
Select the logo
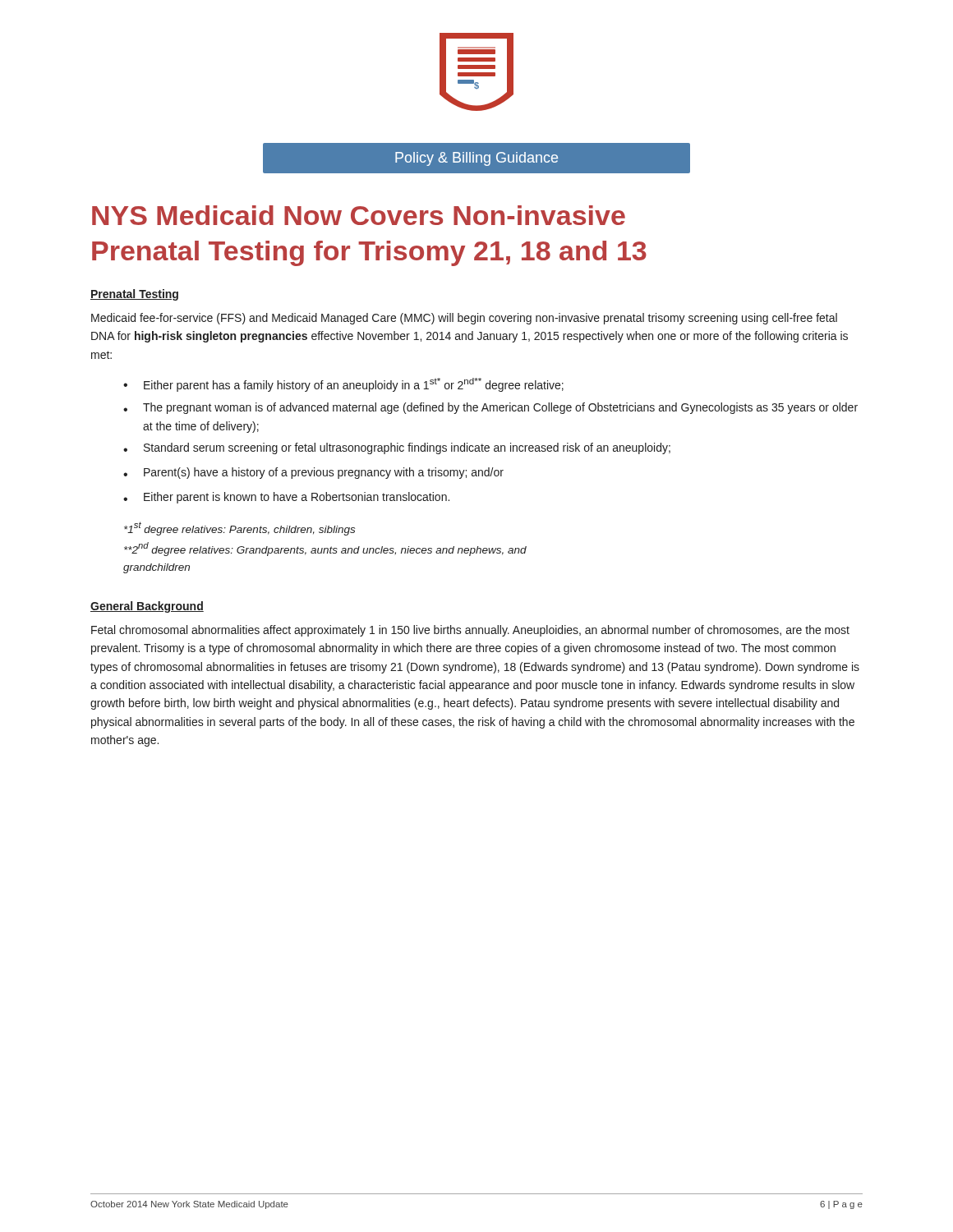pyautogui.click(x=476, y=80)
